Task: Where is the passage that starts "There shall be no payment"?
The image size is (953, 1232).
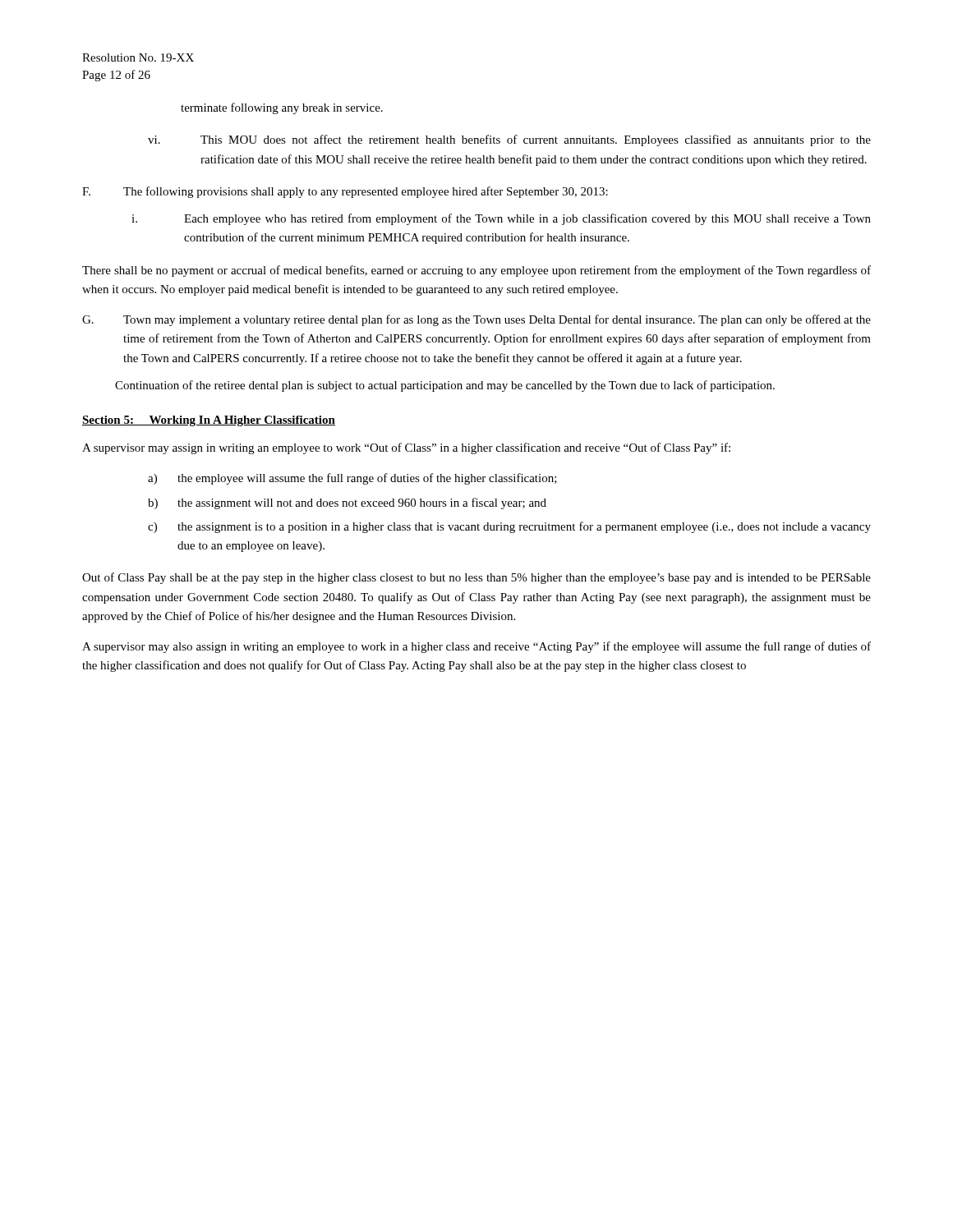Action: coord(476,279)
